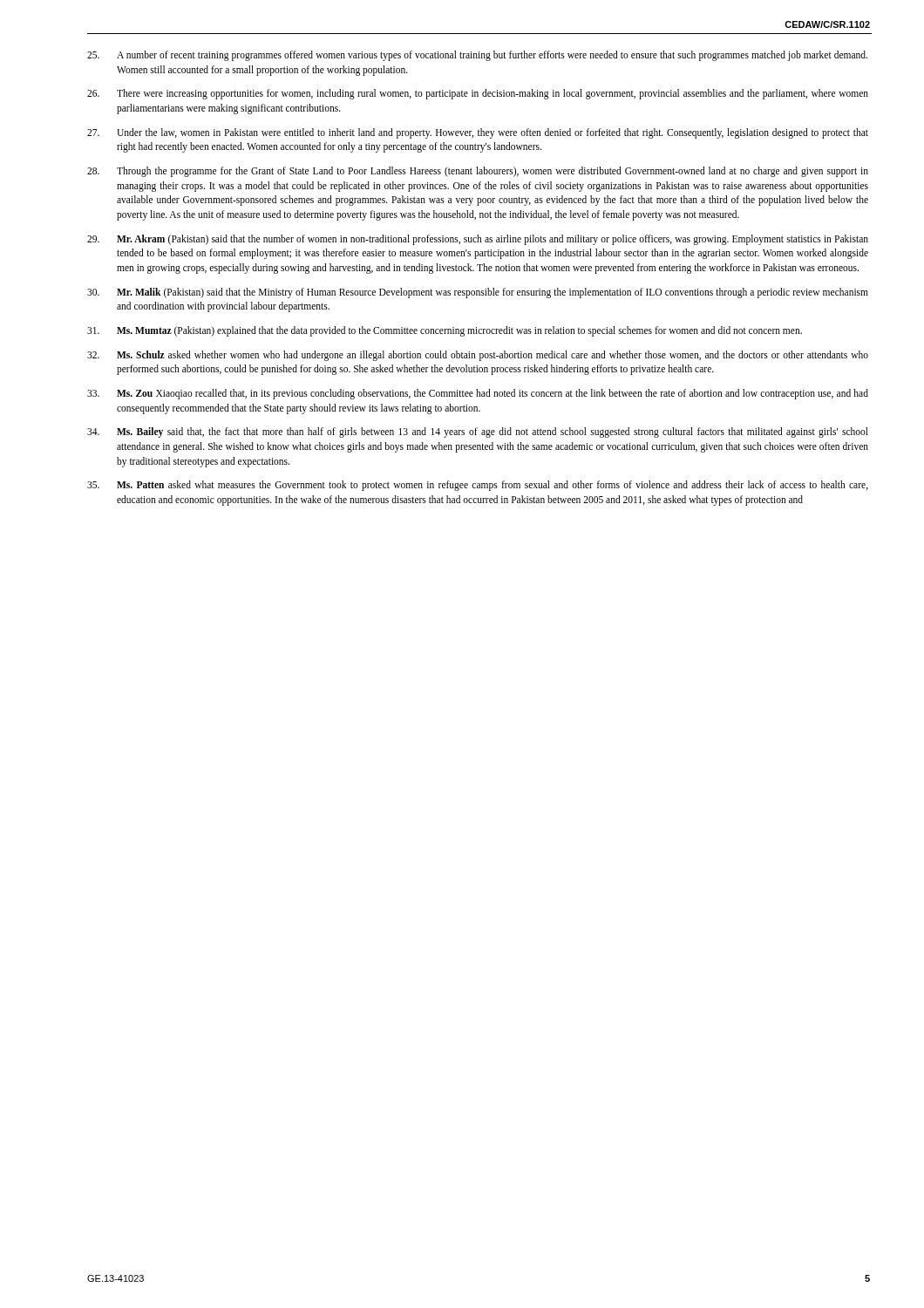Locate the text starting "Ms. Bailey said"
The height and width of the screenshot is (1308, 924).
click(x=478, y=447)
